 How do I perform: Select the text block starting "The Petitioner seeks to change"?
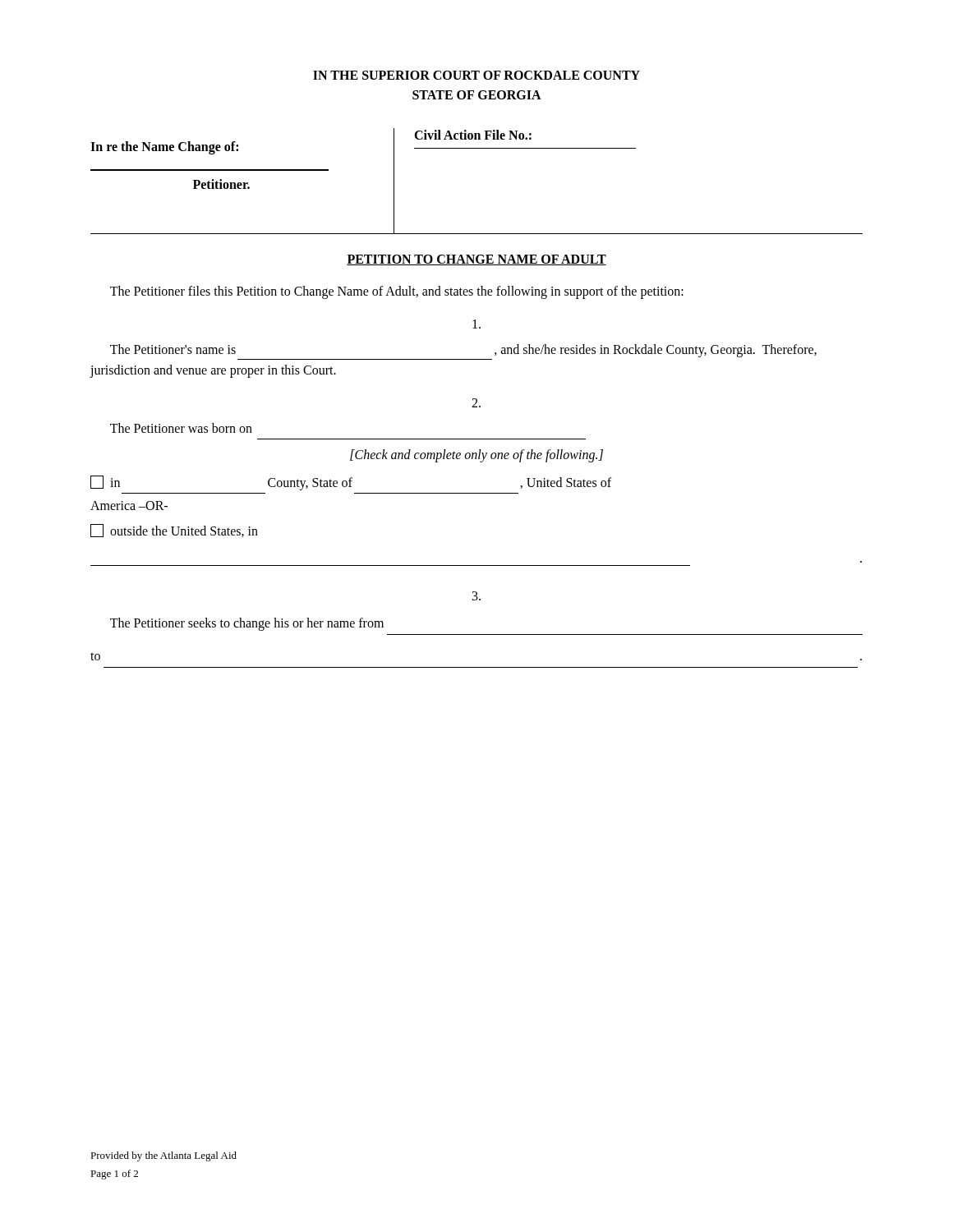(x=476, y=628)
